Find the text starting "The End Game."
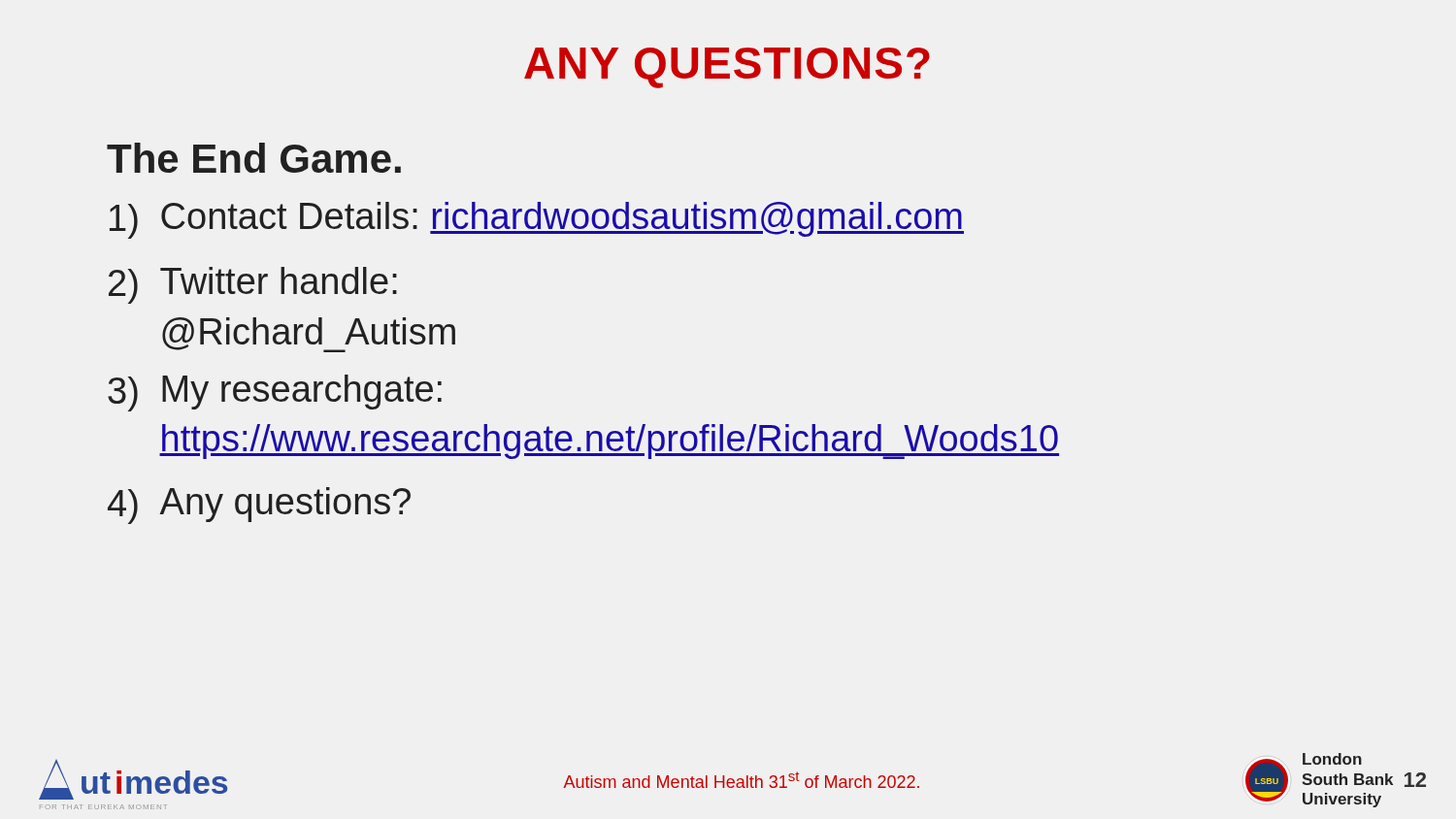Viewport: 1456px width, 819px height. click(x=255, y=159)
